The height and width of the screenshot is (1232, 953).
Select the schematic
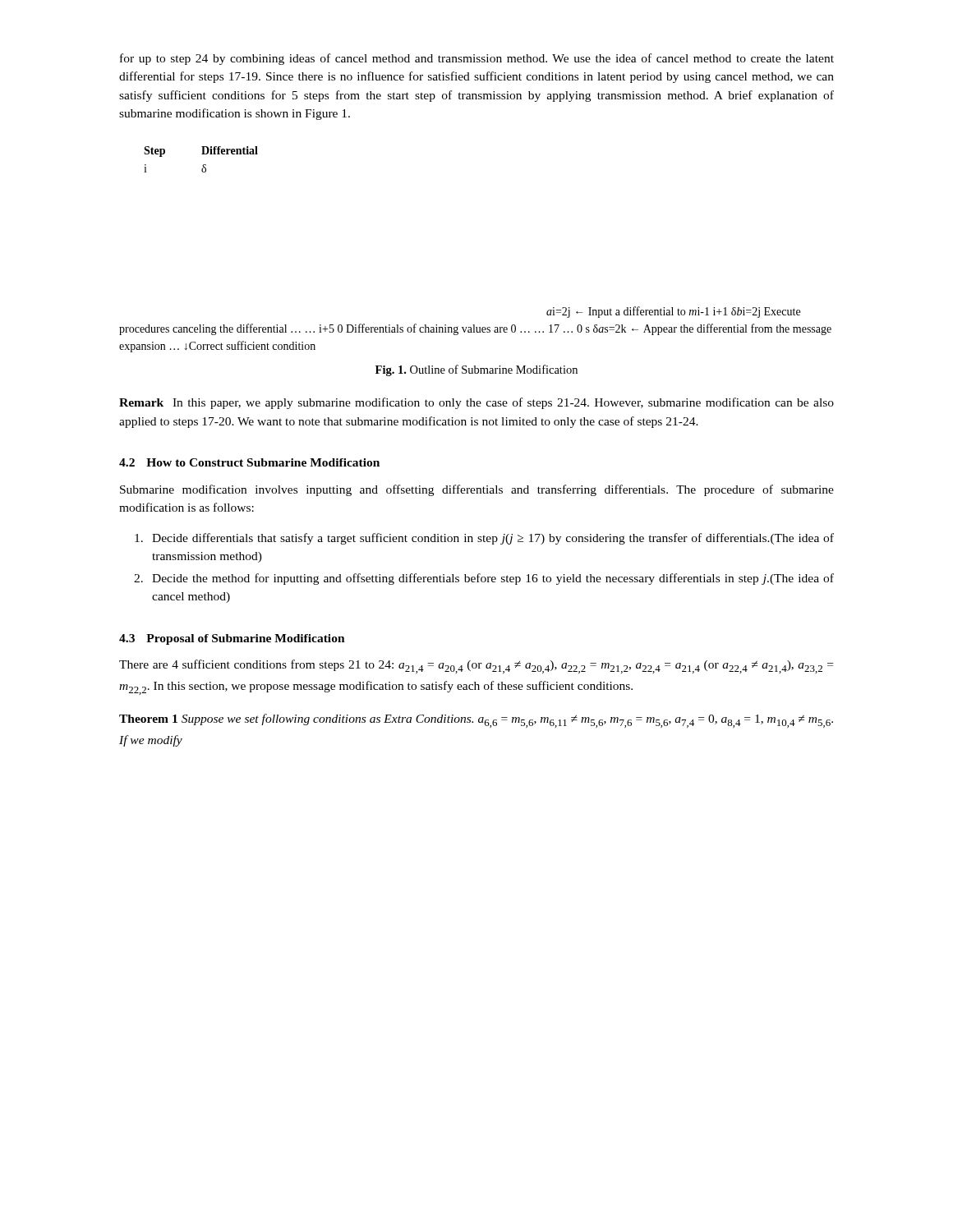(476, 249)
